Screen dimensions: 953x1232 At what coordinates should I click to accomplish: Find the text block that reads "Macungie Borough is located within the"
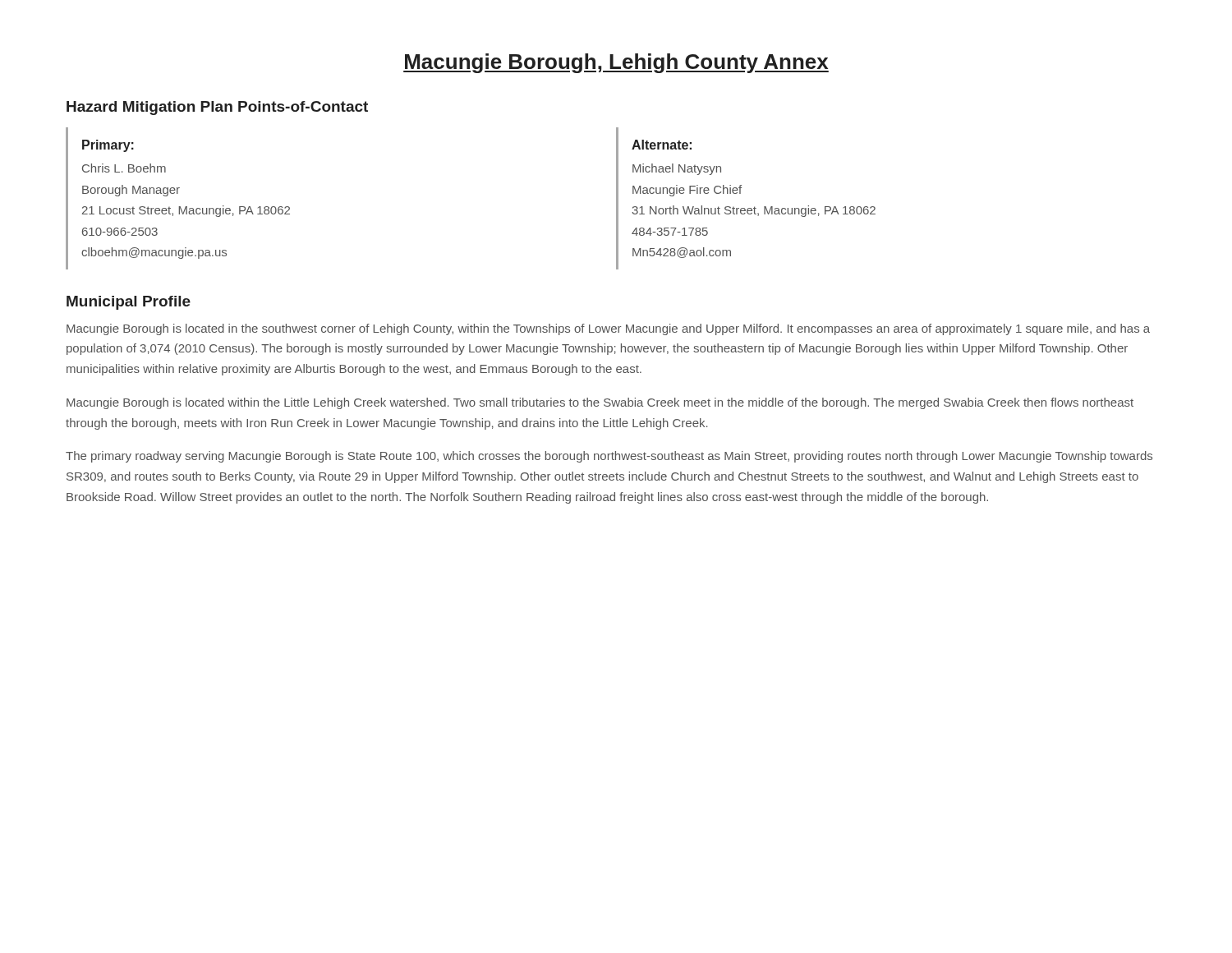tap(600, 412)
